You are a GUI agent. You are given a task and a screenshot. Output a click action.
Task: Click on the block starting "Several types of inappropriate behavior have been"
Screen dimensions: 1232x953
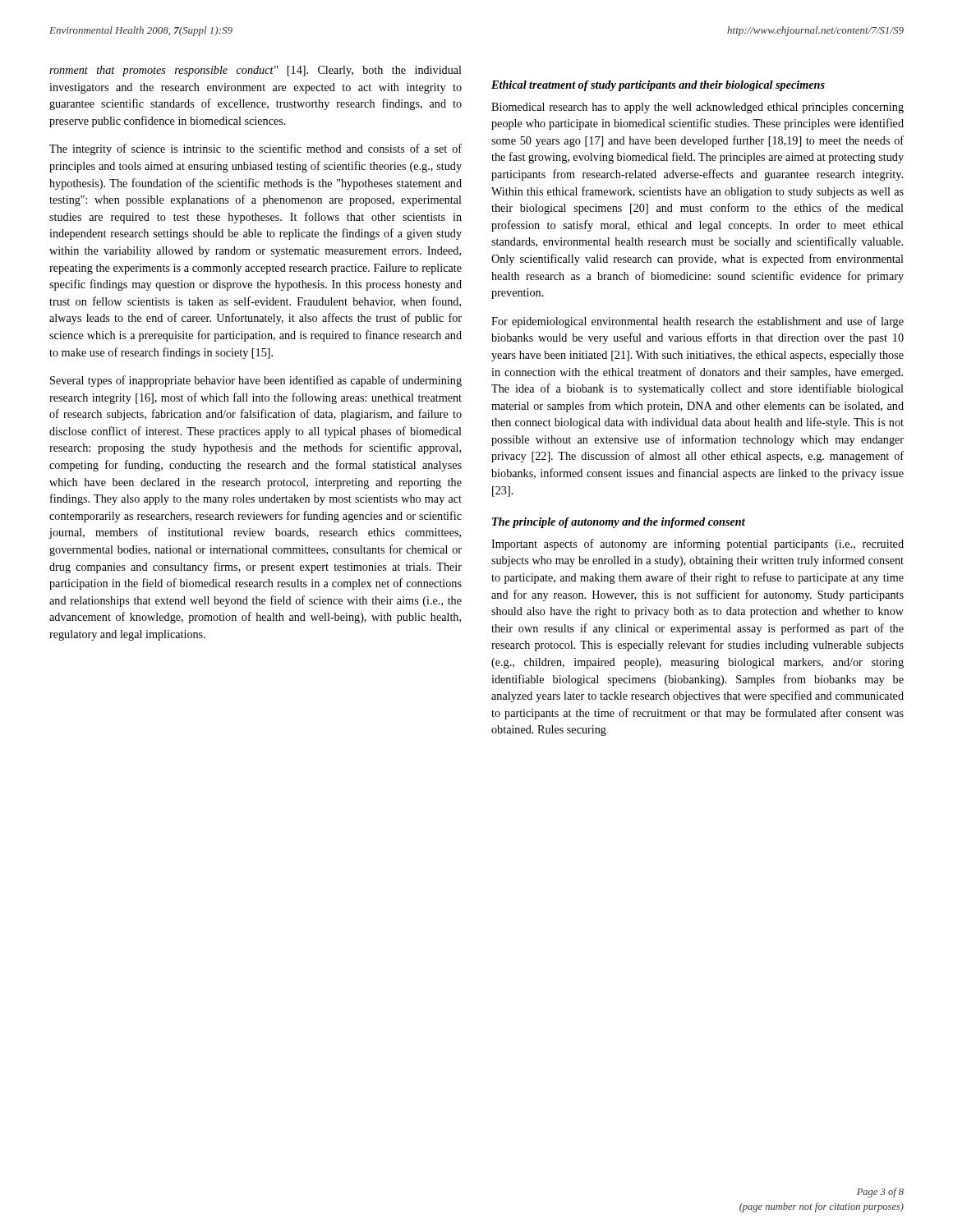click(x=255, y=507)
